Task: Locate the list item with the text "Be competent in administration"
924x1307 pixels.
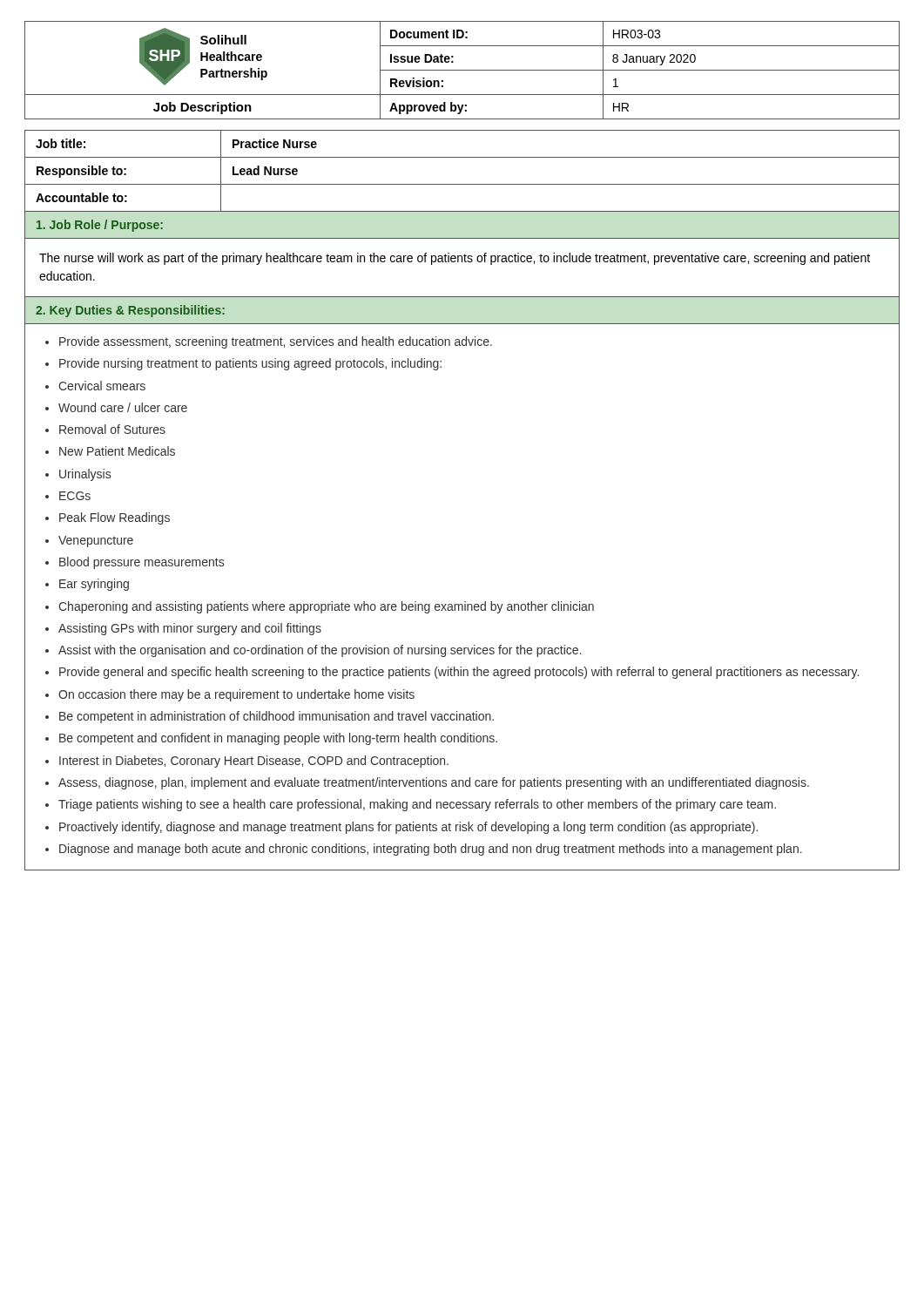Action: coord(277,716)
